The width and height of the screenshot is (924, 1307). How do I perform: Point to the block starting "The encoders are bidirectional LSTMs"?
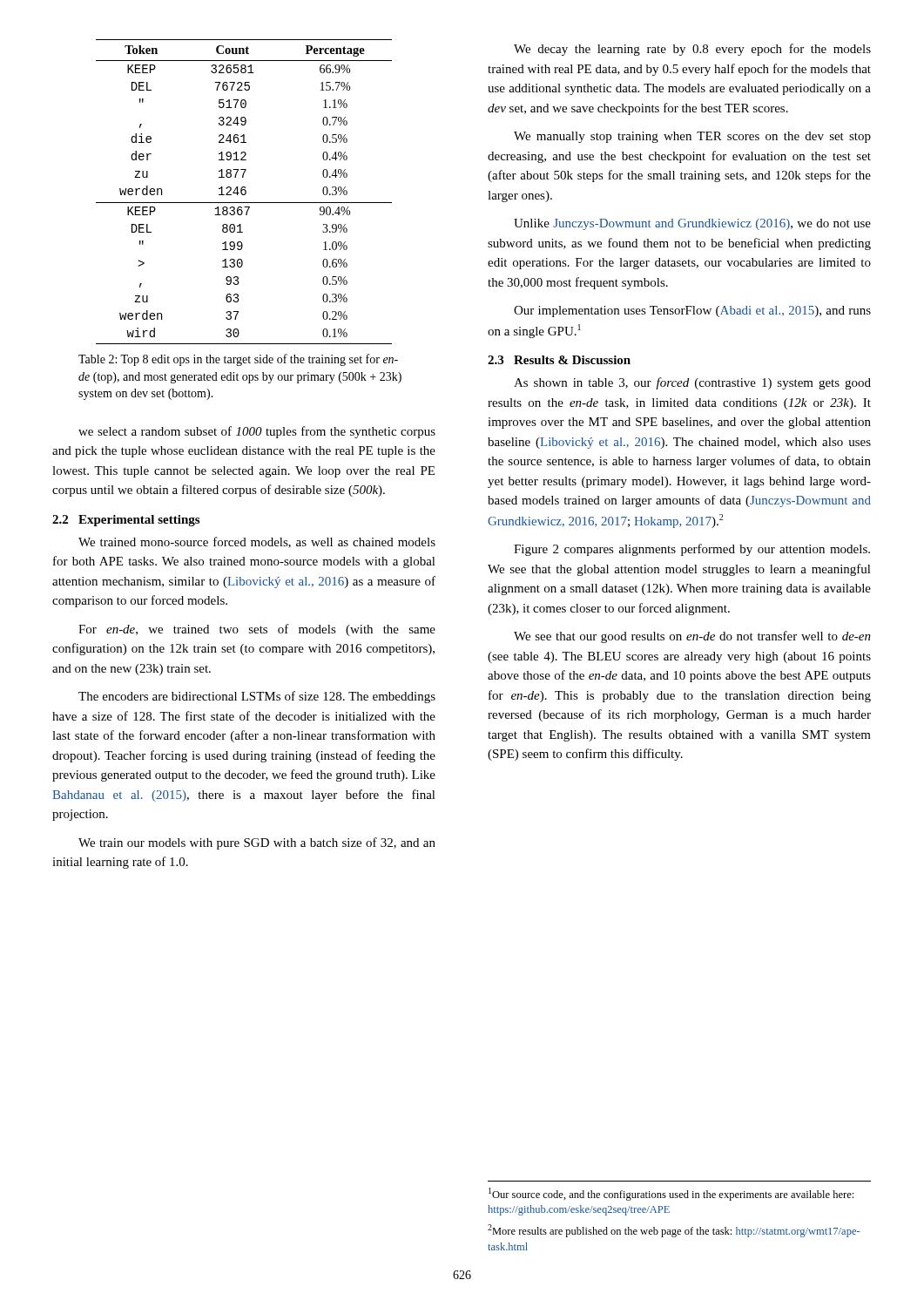[244, 755]
